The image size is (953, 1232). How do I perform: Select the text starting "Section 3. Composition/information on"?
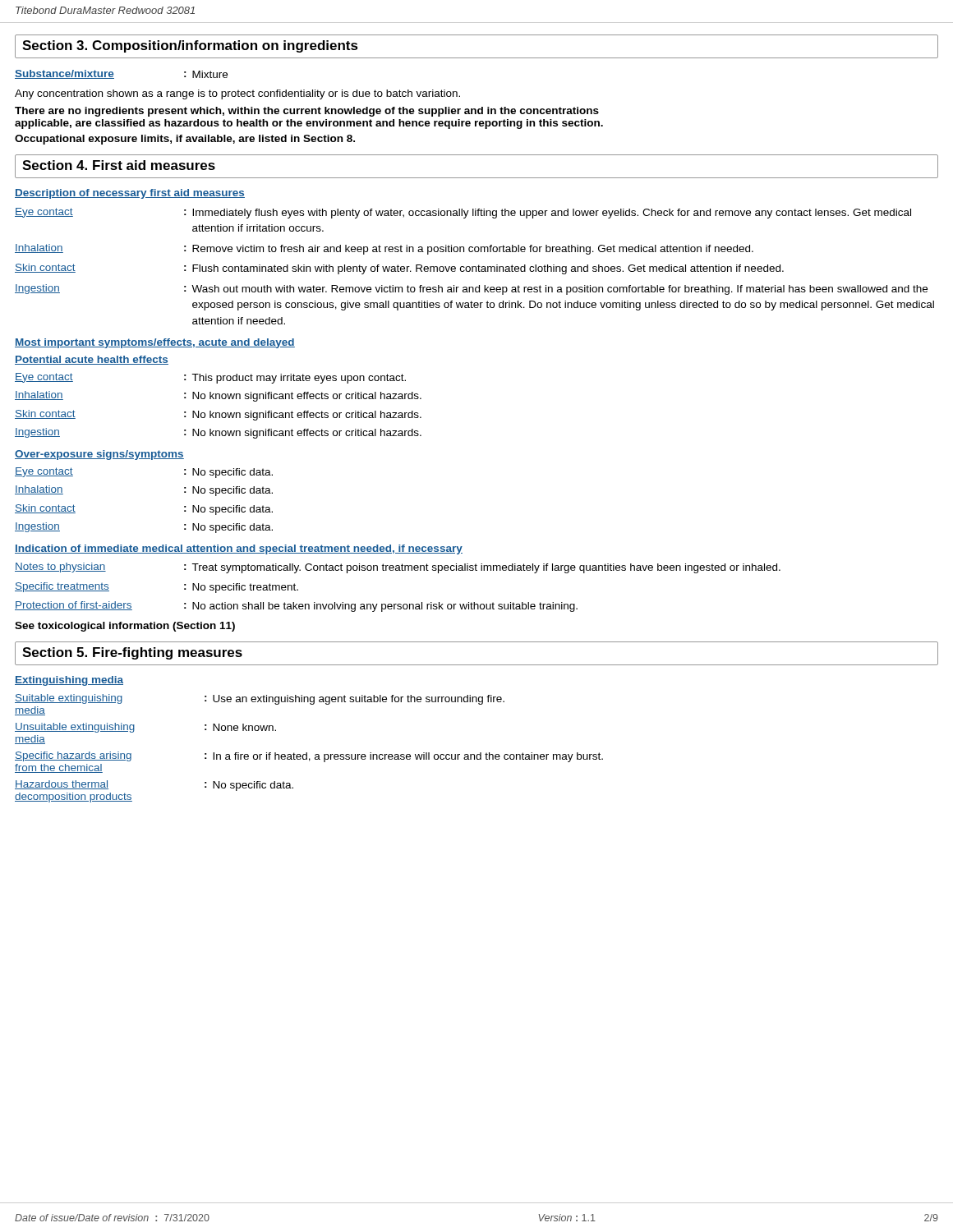point(476,46)
